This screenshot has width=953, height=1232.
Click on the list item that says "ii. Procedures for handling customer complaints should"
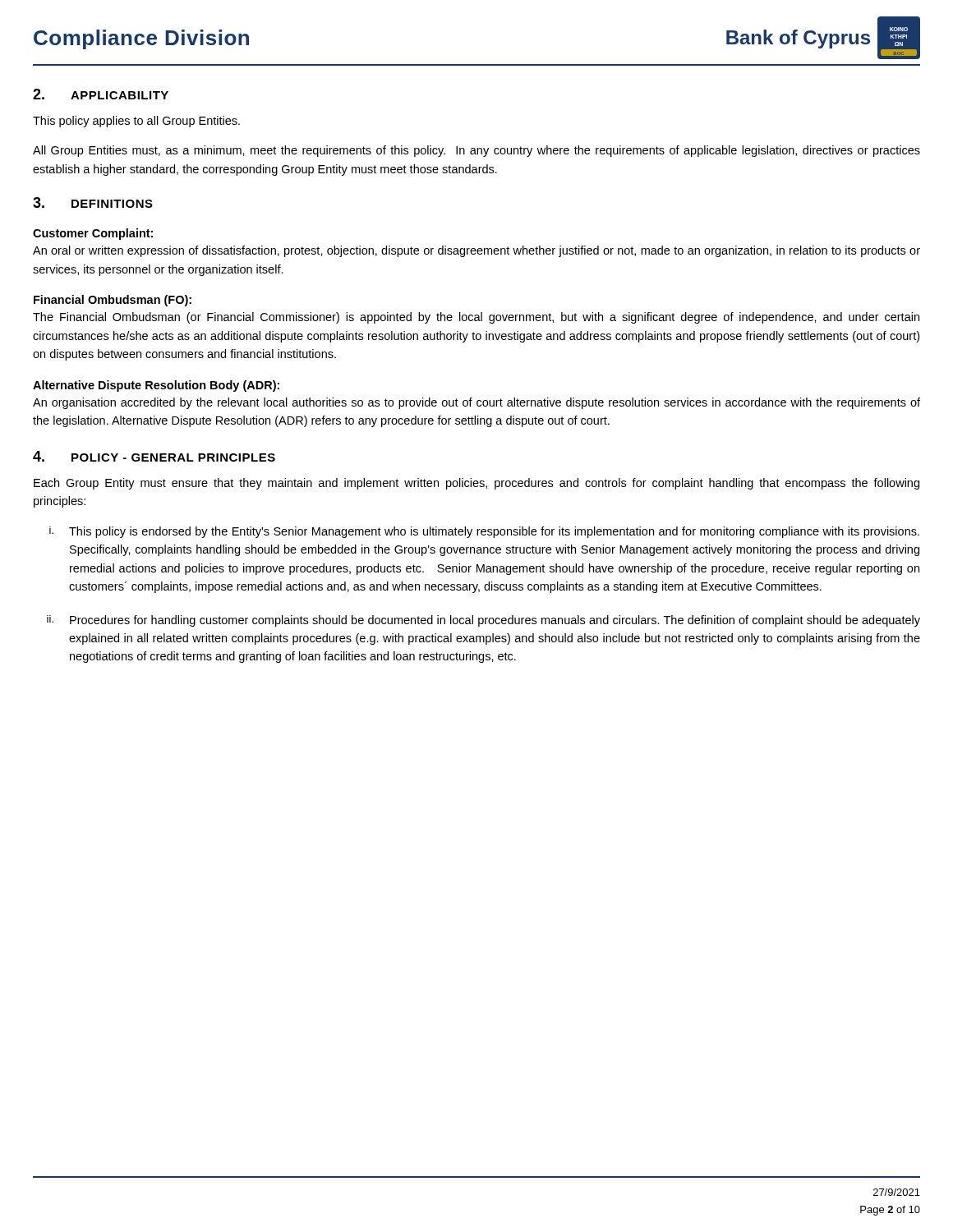click(x=476, y=638)
